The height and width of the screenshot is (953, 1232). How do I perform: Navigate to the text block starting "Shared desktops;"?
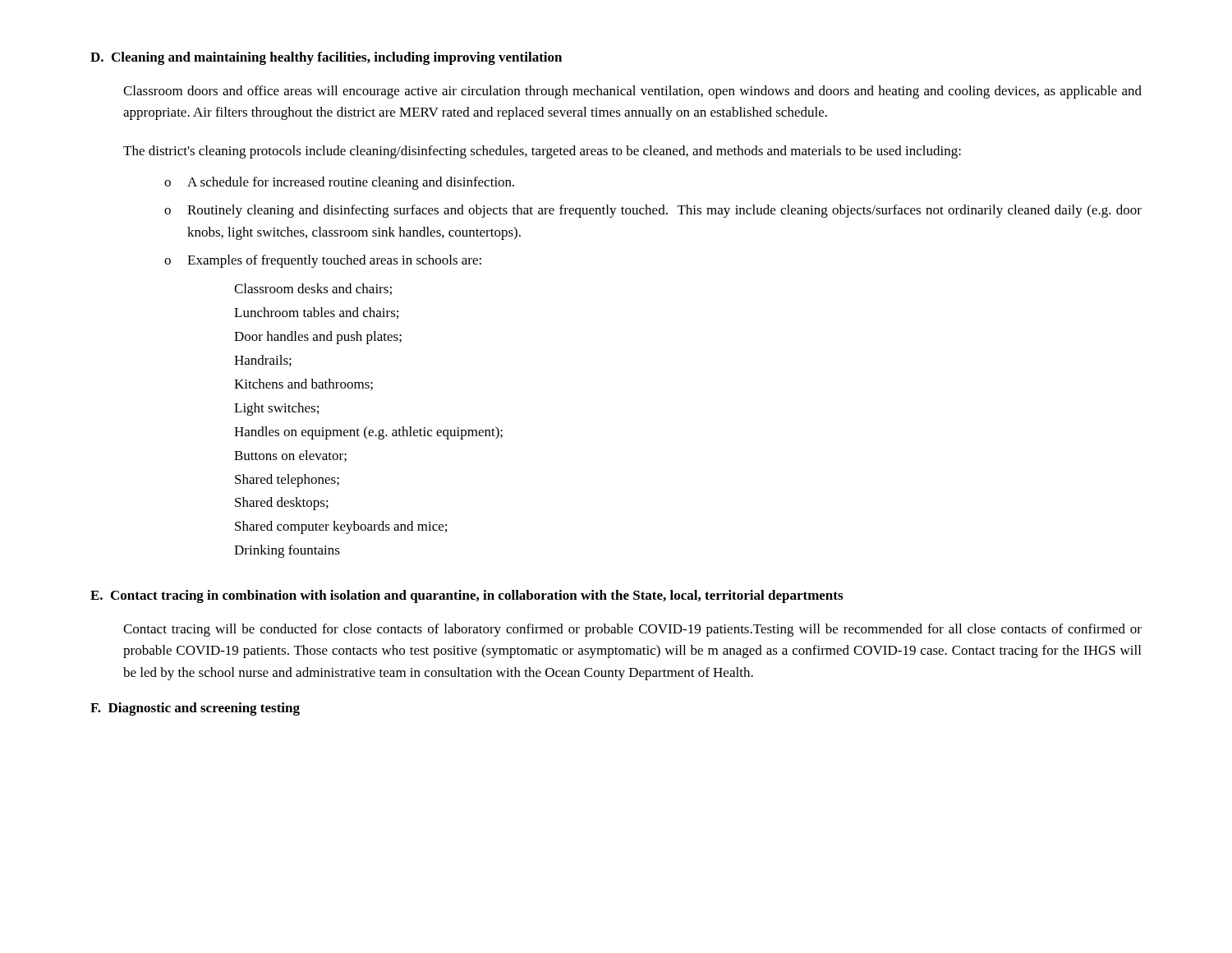[282, 503]
